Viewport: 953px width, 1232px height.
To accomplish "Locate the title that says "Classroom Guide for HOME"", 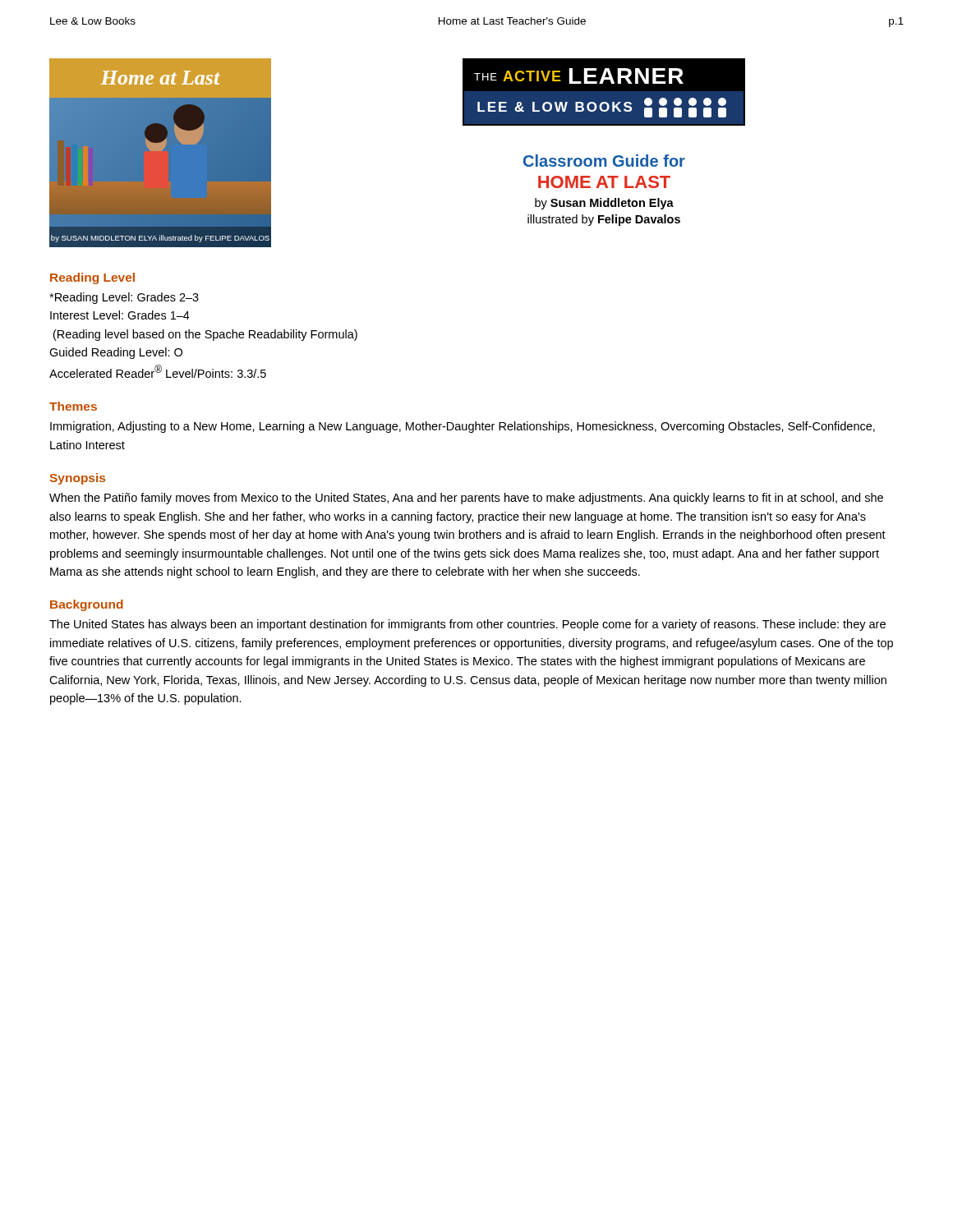I will [604, 188].
